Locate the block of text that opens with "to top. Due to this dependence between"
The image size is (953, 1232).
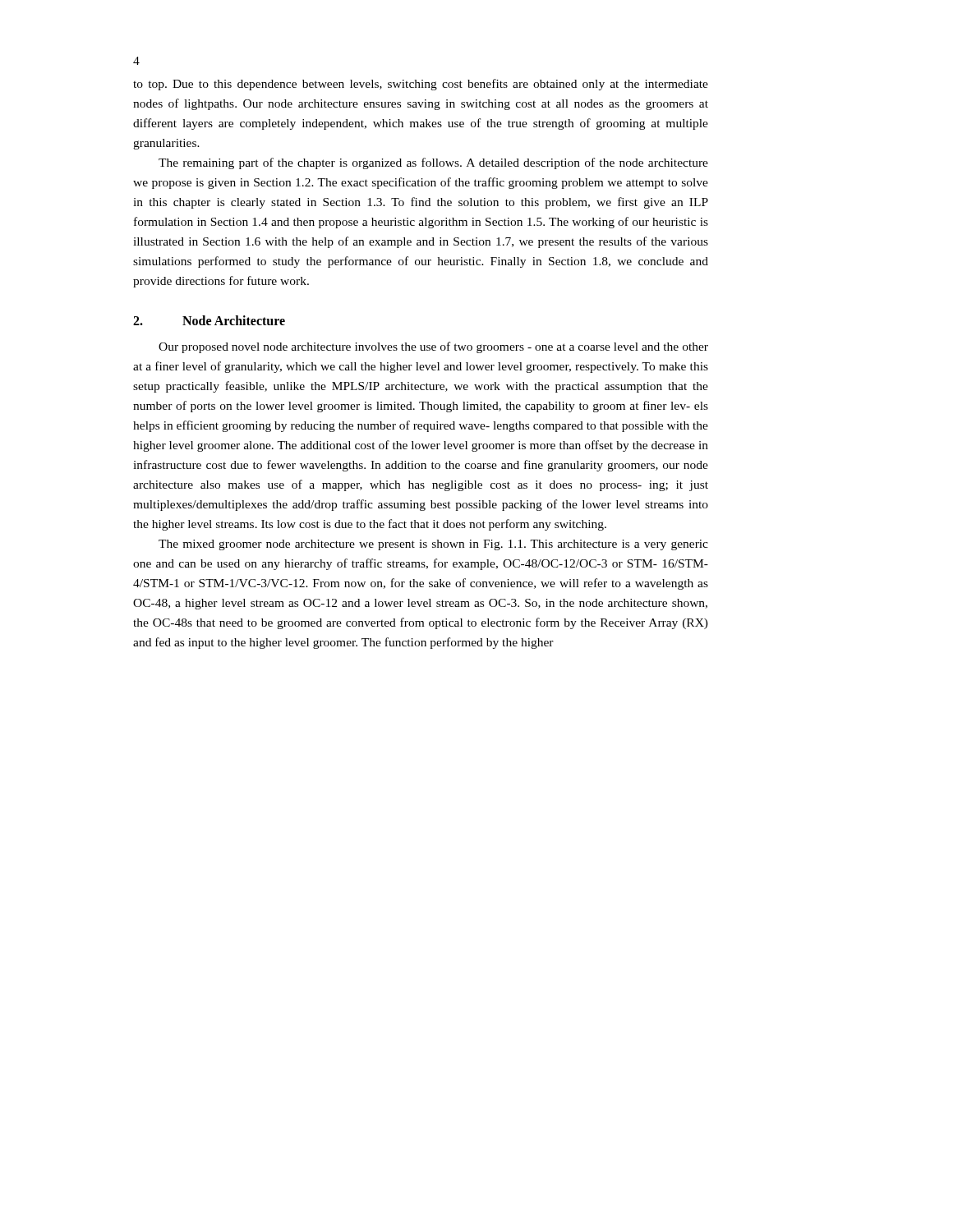421,113
